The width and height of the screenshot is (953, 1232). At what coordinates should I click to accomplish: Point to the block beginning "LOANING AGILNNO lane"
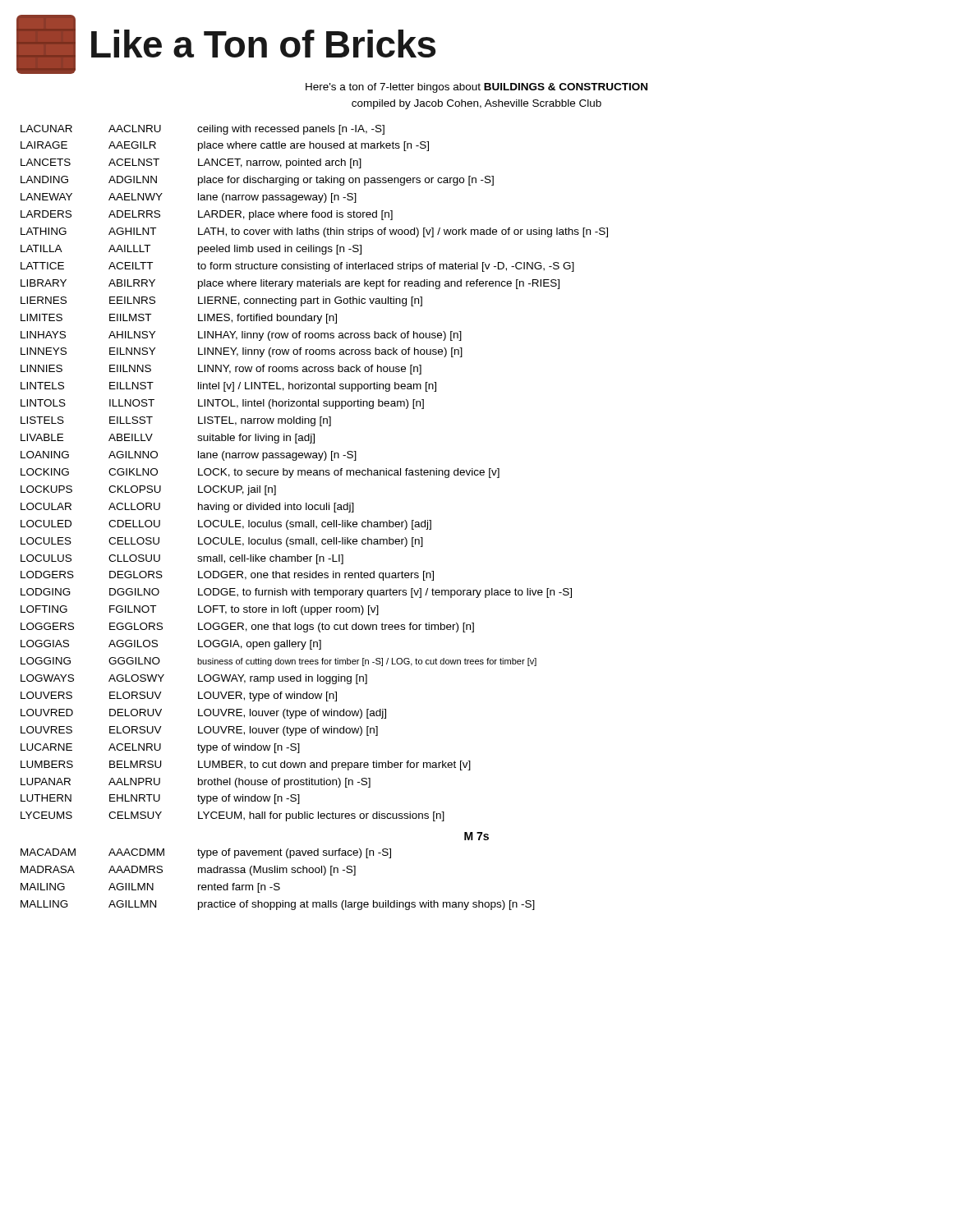point(46,455)
